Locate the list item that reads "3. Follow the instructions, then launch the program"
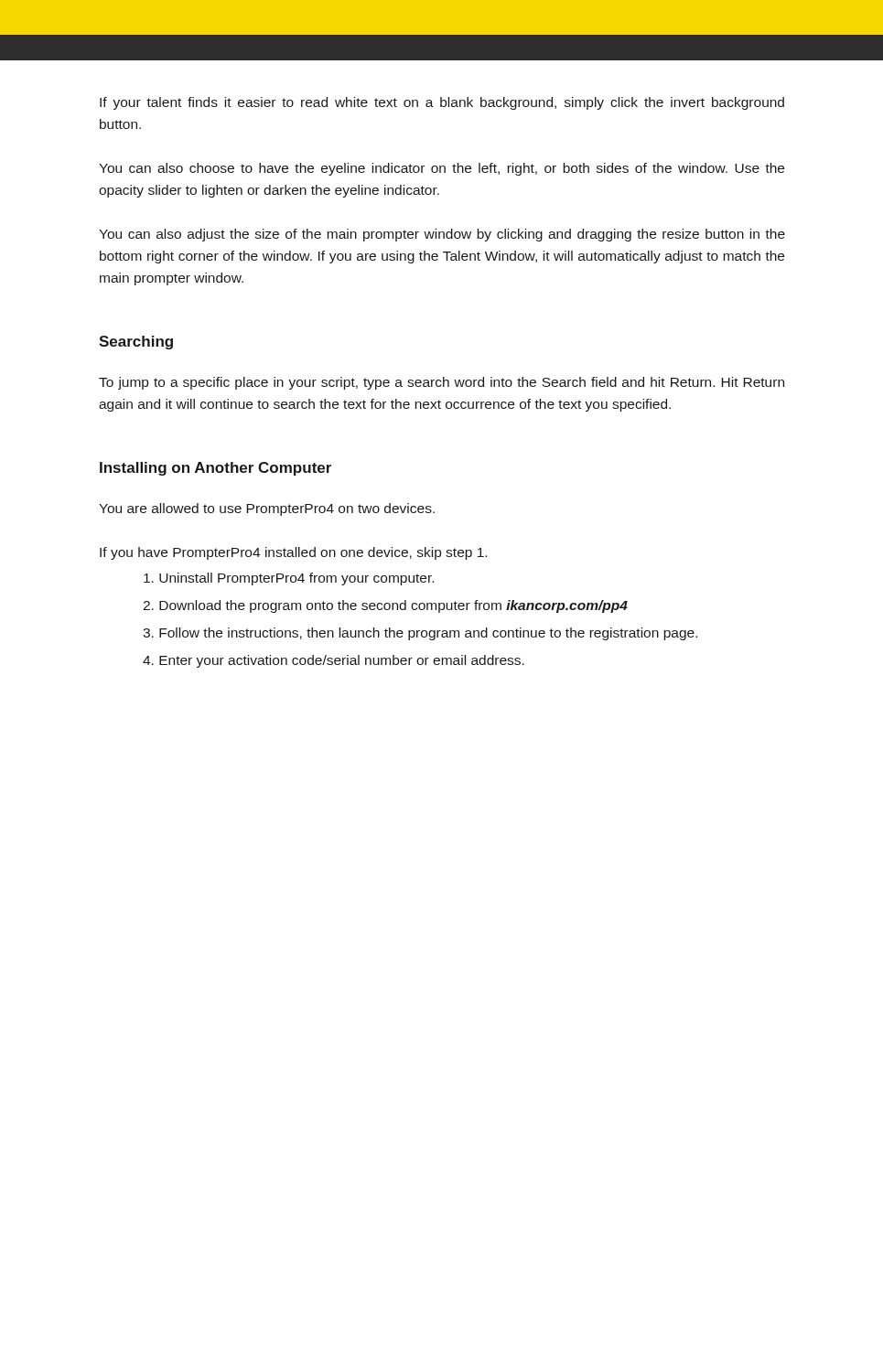This screenshot has height=1372, width=883. 421,633
